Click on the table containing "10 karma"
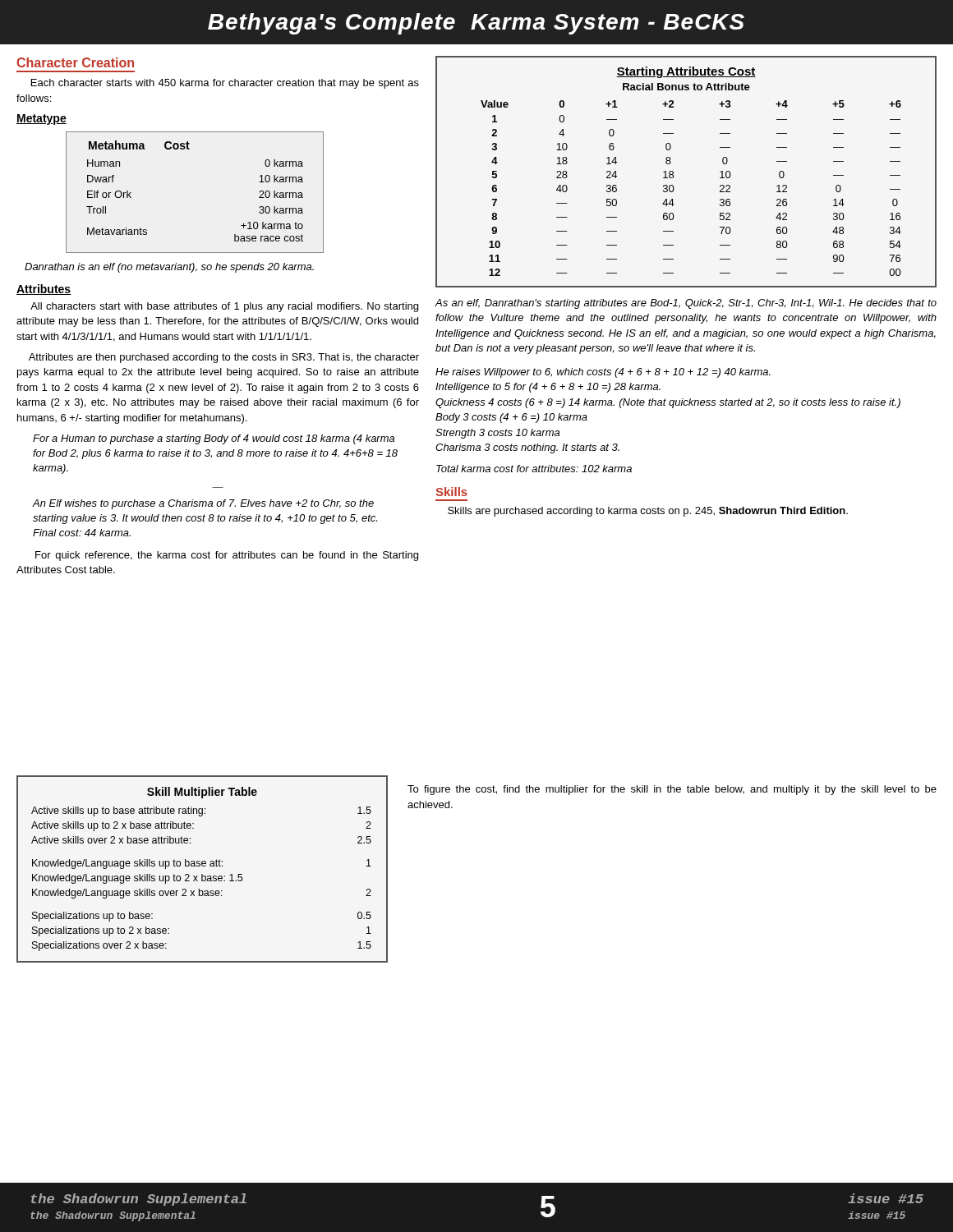Screen dimensions: 1232x953 [x=195, y=192]
